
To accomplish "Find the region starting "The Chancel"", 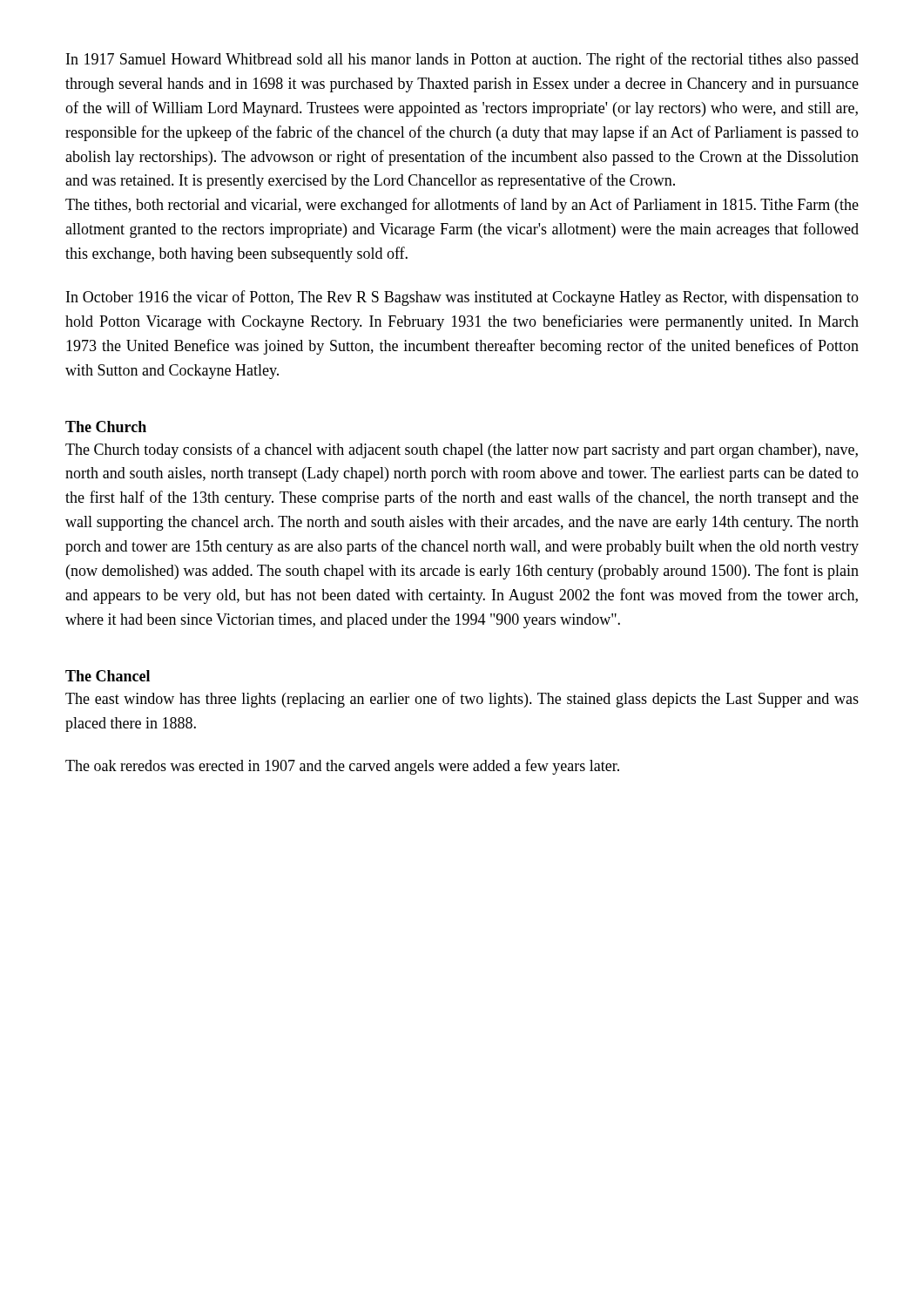I will coord(108,676).
